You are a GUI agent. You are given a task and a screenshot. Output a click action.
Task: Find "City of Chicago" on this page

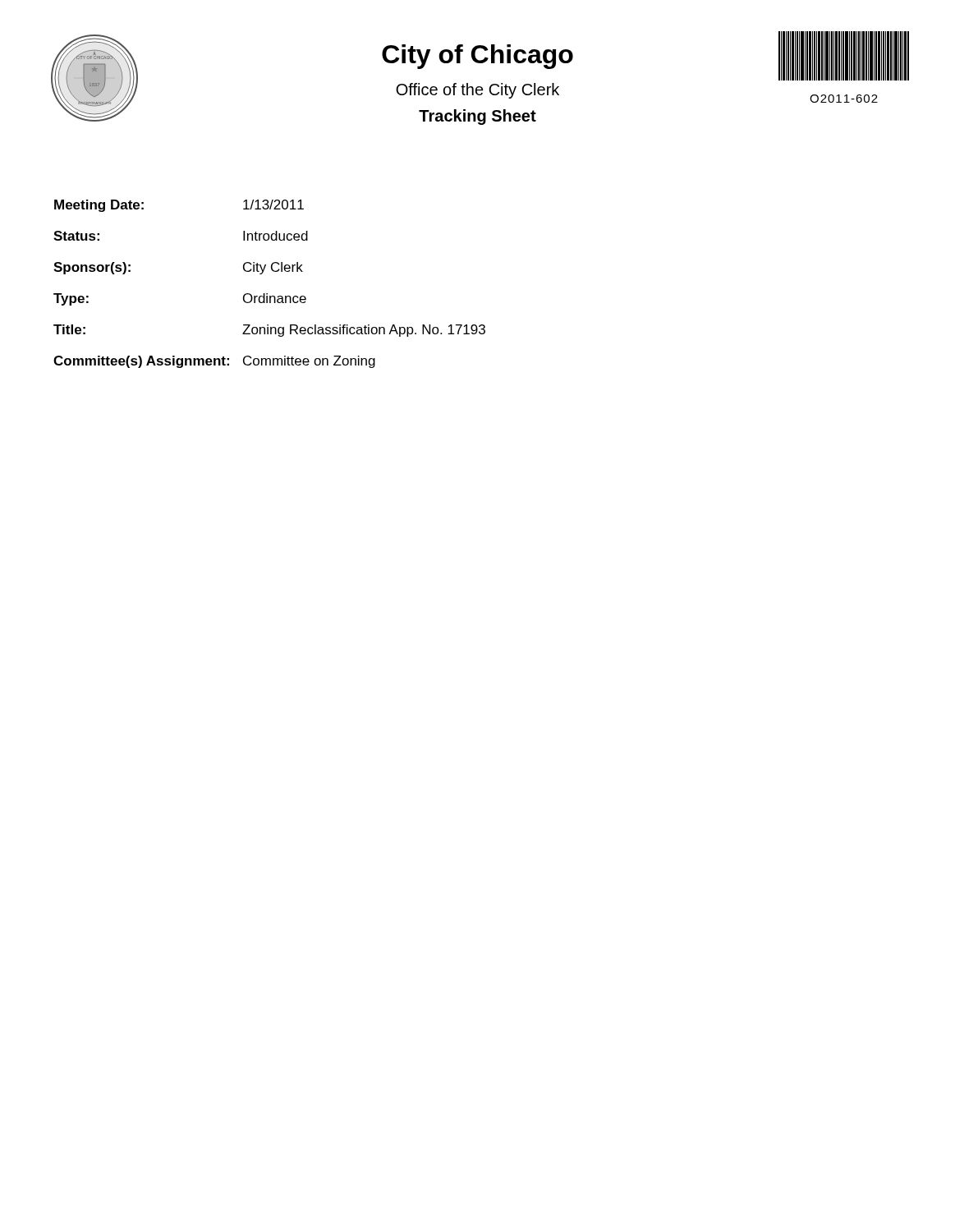tap(478, 54)
